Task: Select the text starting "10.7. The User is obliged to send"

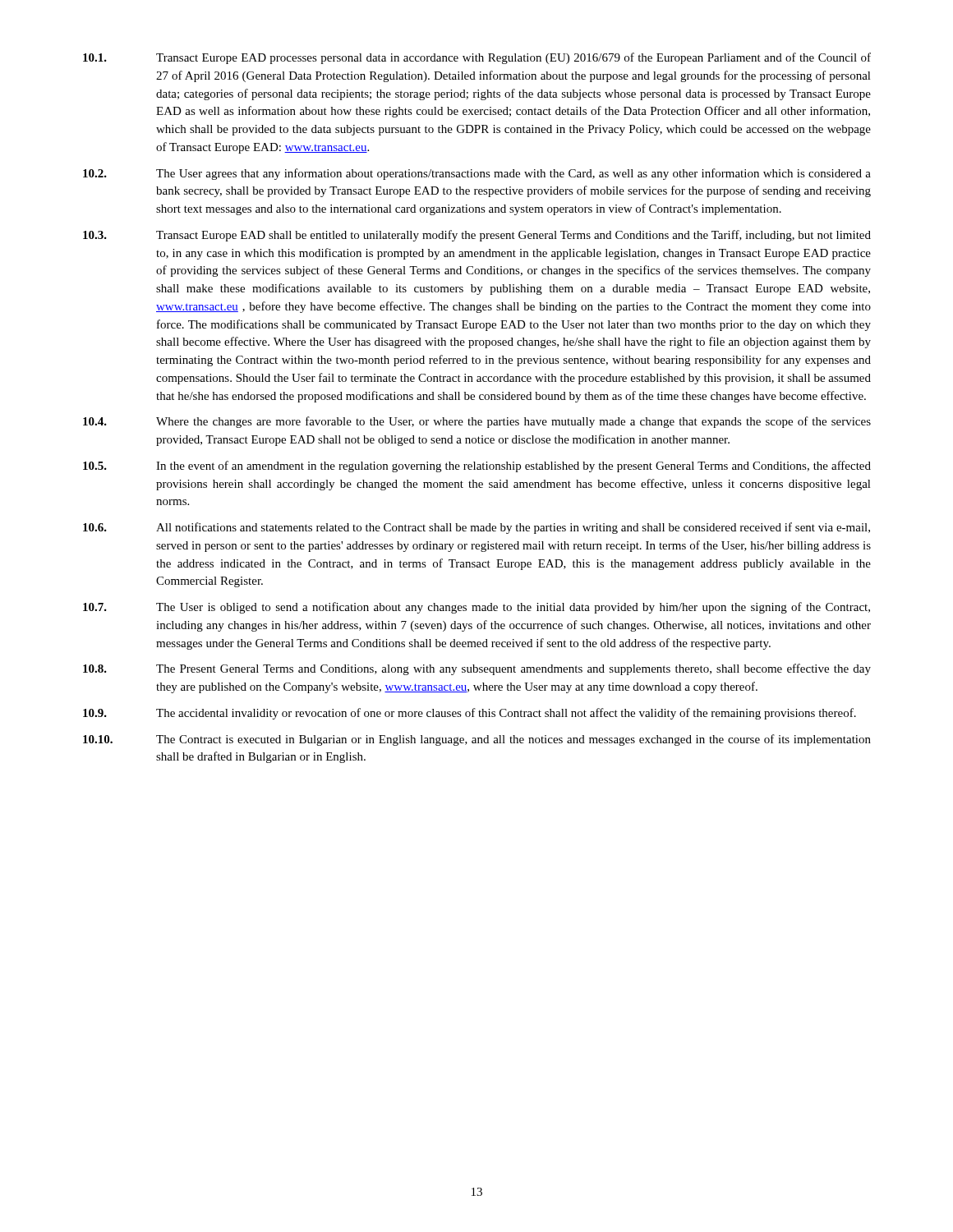Action: [x=476, y=626]
